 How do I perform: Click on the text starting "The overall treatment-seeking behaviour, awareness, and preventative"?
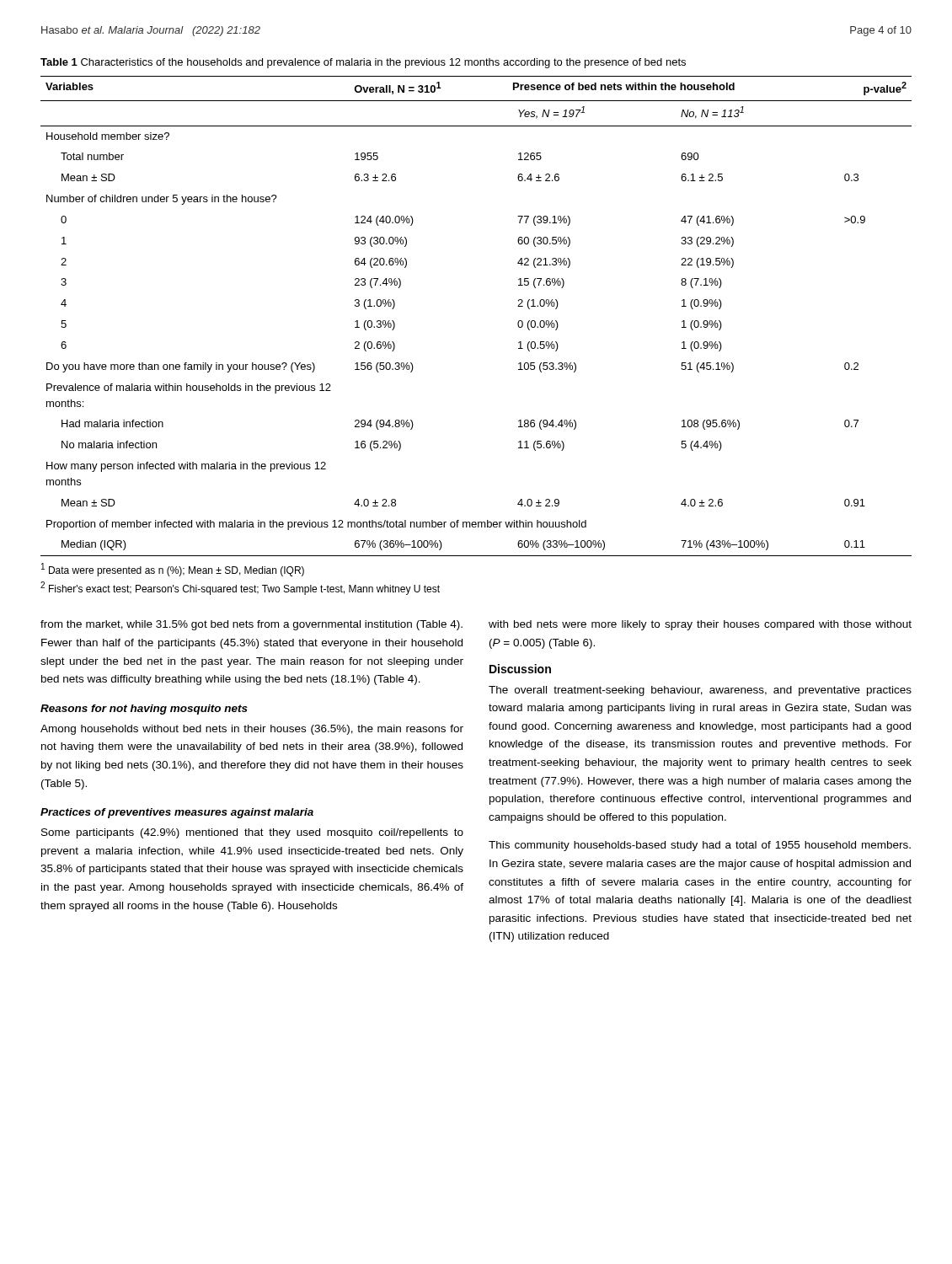[x=700, y=753]
